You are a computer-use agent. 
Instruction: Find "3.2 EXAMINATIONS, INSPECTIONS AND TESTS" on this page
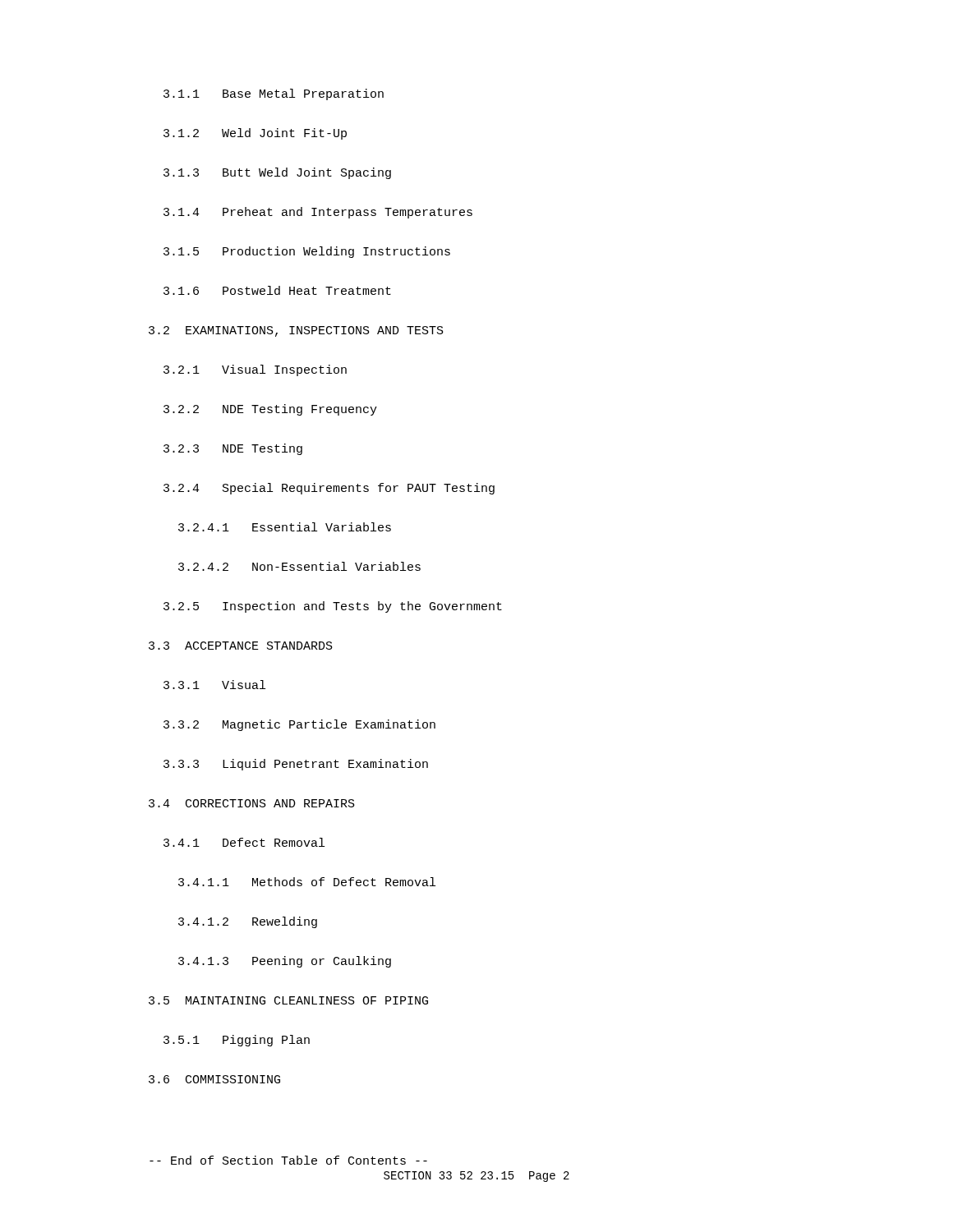pos(296,331)
